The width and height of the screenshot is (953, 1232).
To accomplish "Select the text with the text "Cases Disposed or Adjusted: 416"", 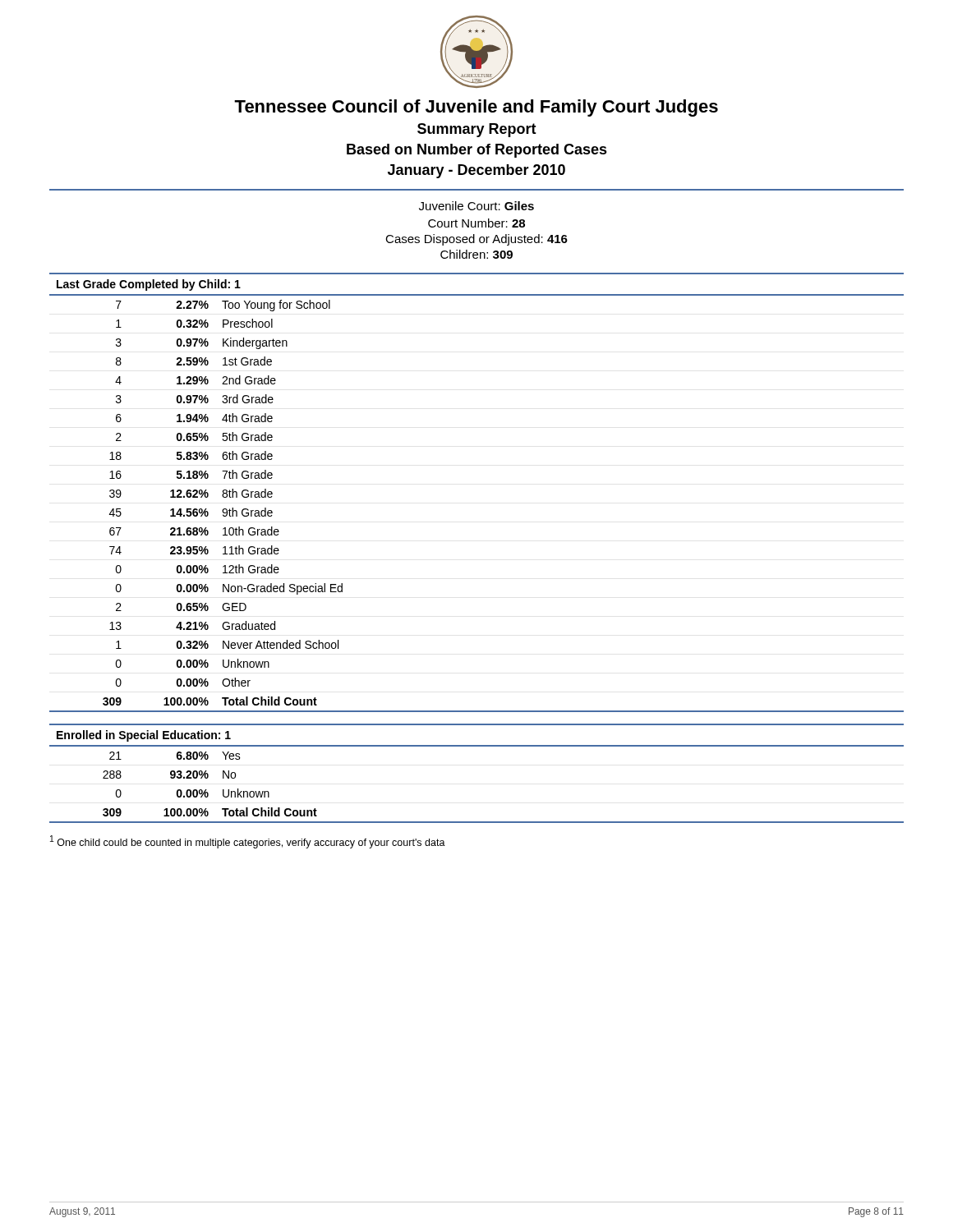I will click(476, 239).
